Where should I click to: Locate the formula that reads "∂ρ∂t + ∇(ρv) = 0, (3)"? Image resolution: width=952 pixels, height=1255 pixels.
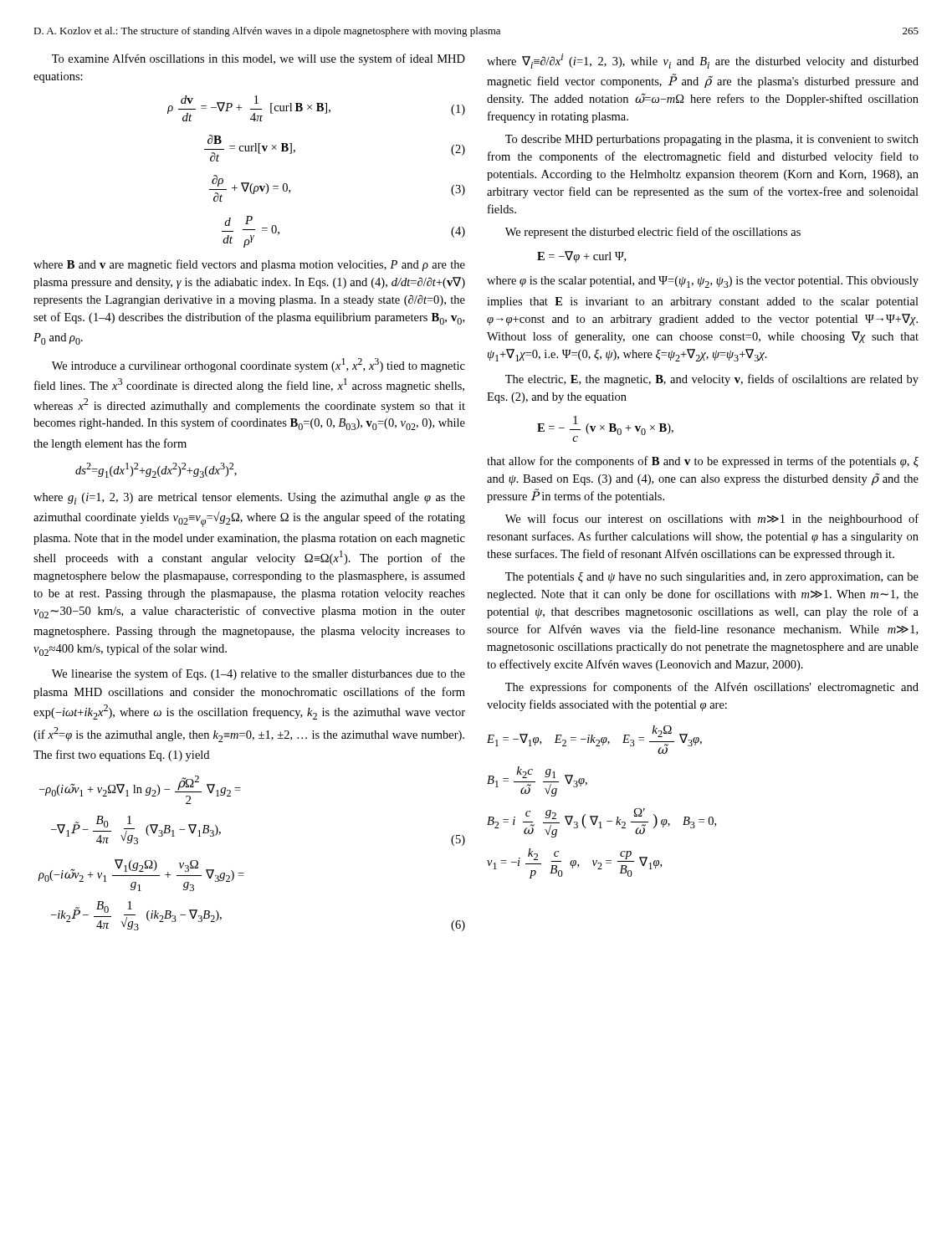(x=249, y=189)
